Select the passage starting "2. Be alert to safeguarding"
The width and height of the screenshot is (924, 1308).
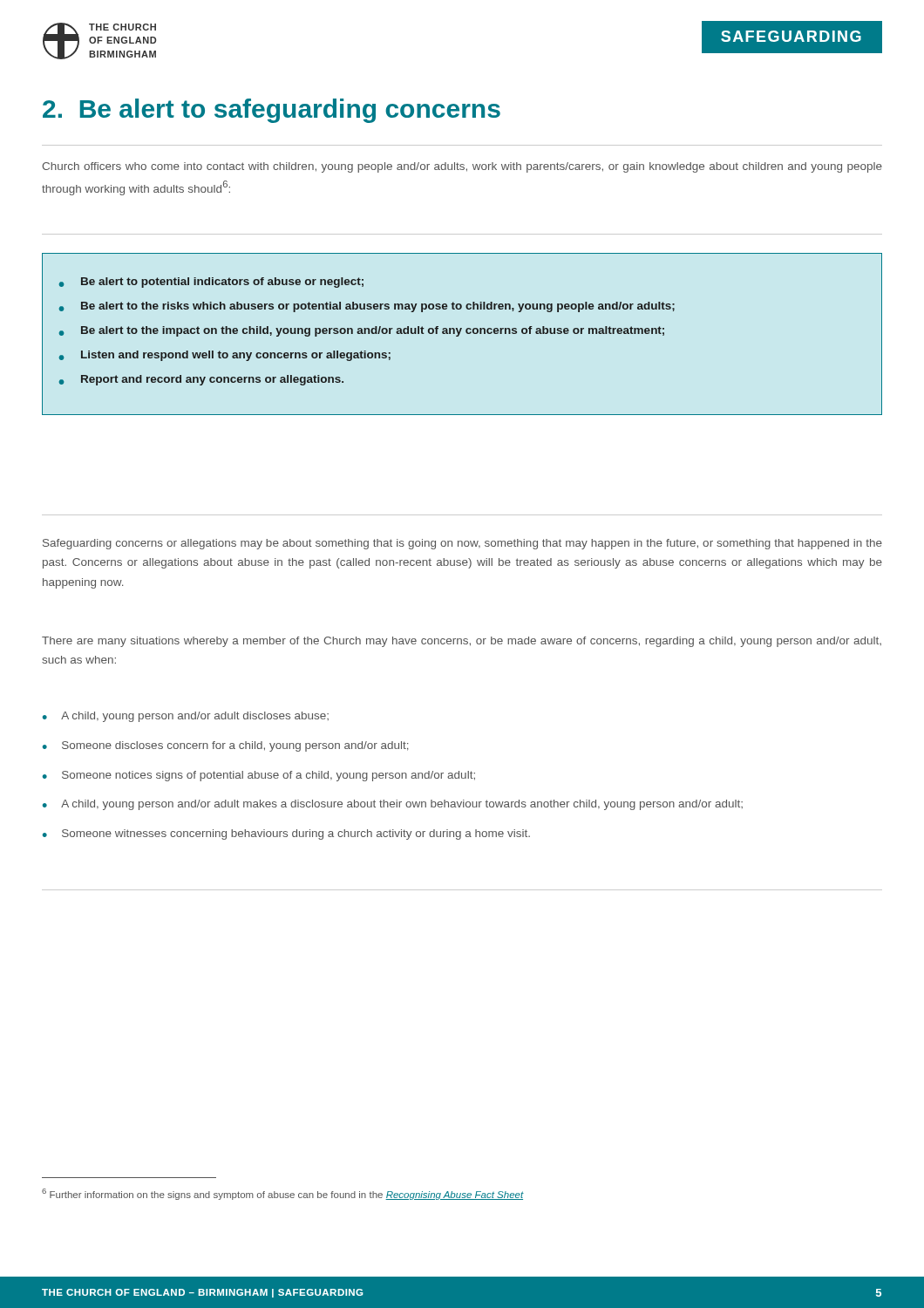tap(462, 109)
